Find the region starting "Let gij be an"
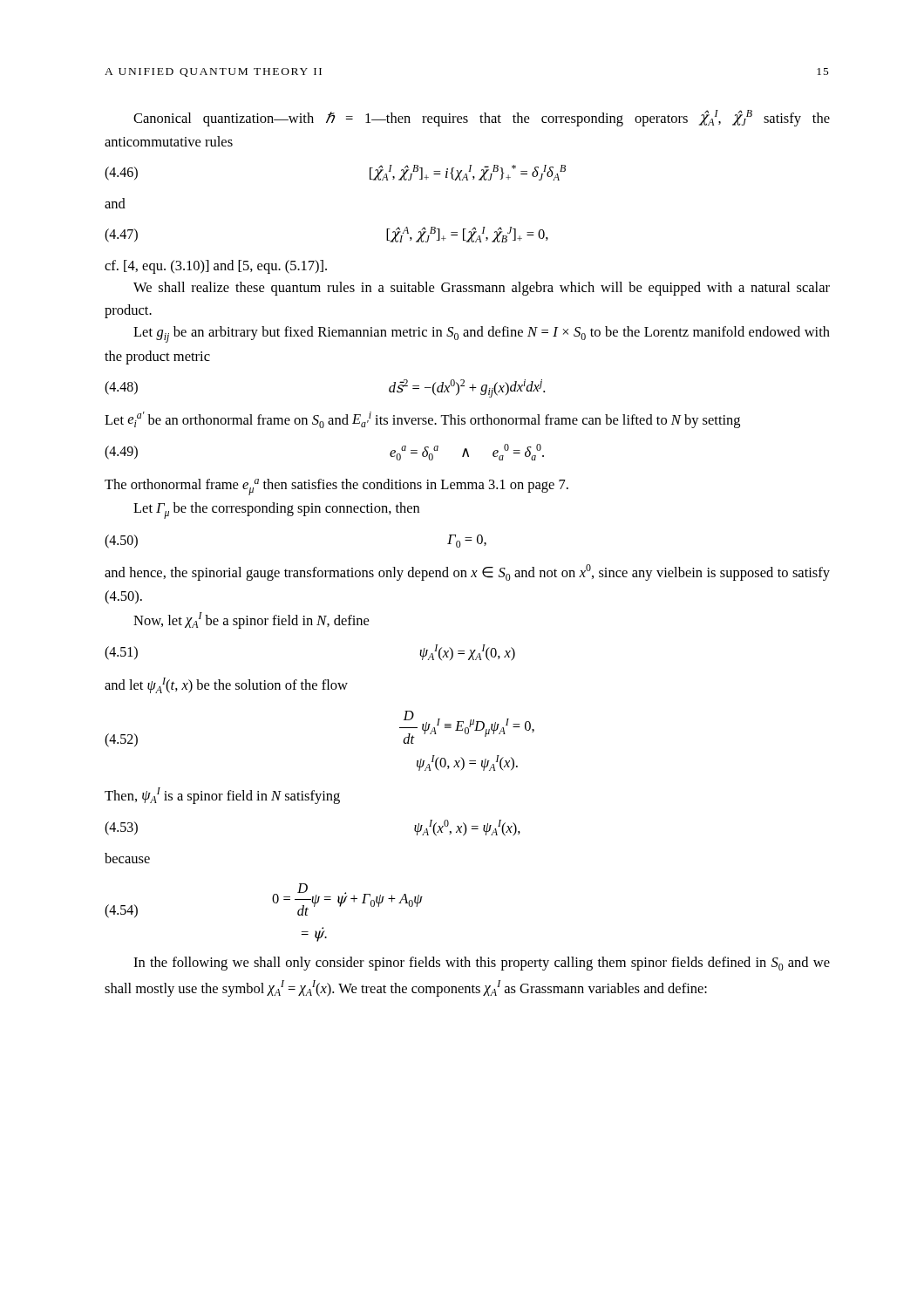 tap(467, 344)
